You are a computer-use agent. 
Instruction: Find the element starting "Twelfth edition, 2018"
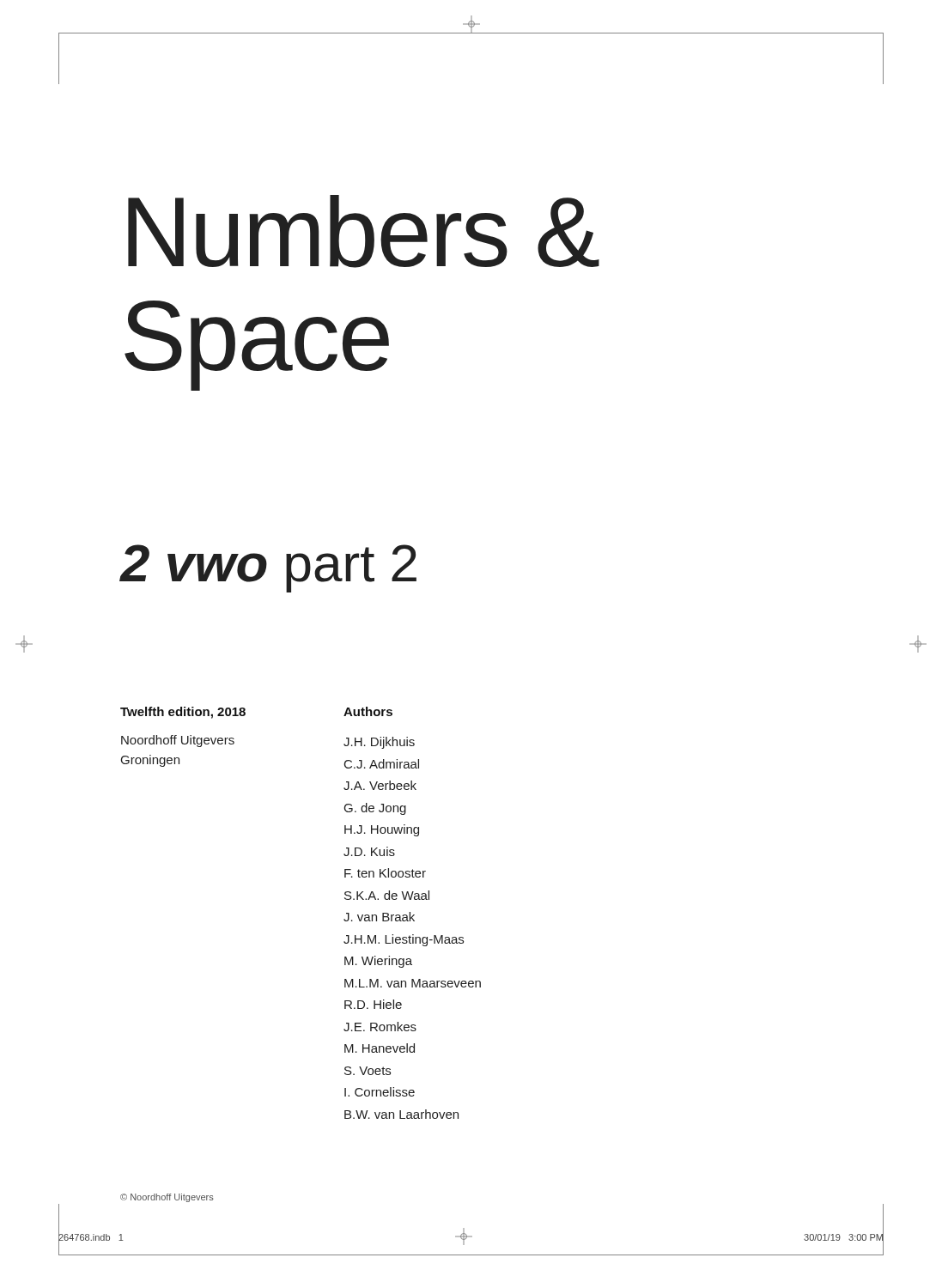tap(232, 737)
